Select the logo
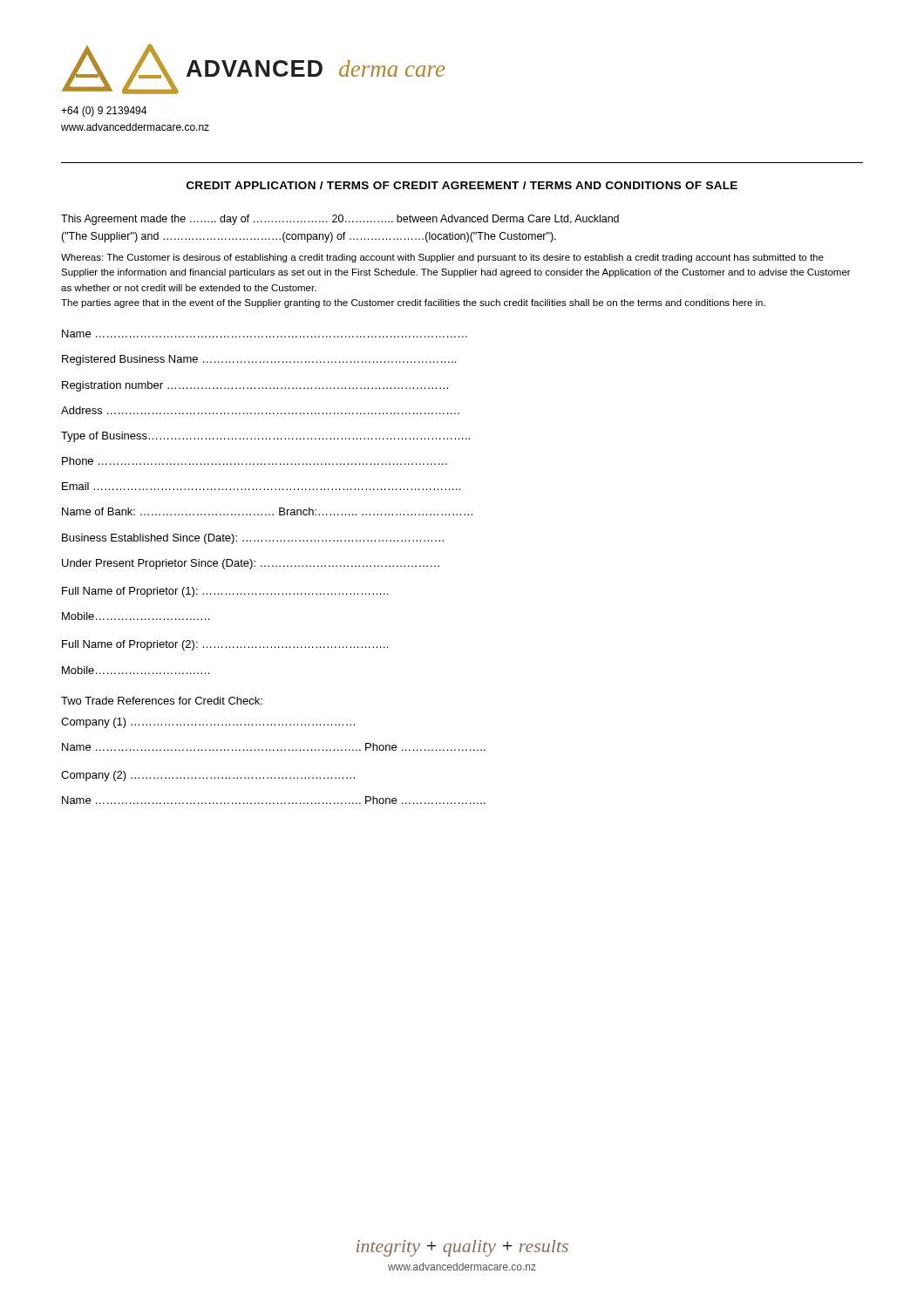 [x=462, y=69]
